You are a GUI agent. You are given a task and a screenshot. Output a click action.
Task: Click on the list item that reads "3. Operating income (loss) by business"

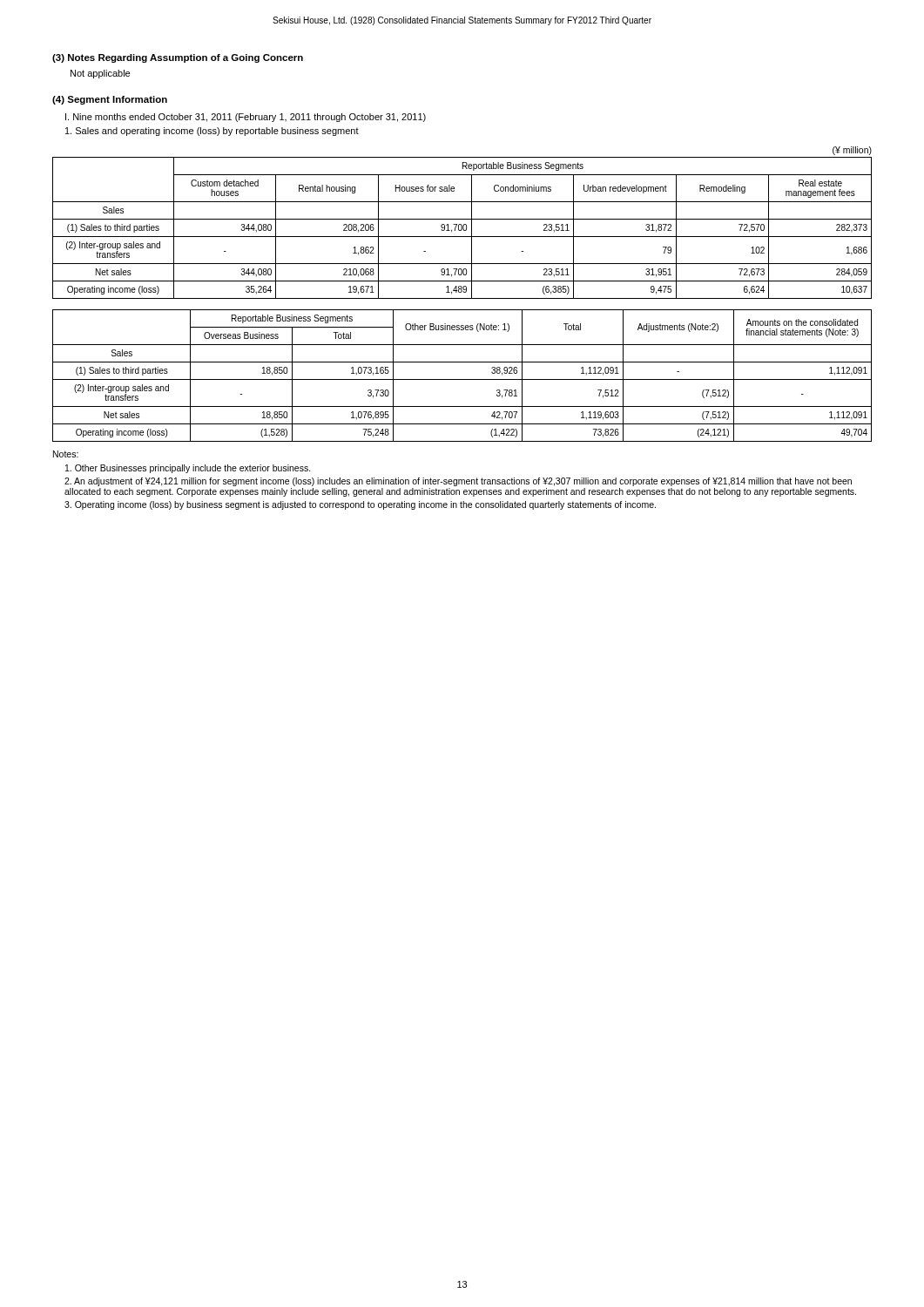[x=360, y=505]
